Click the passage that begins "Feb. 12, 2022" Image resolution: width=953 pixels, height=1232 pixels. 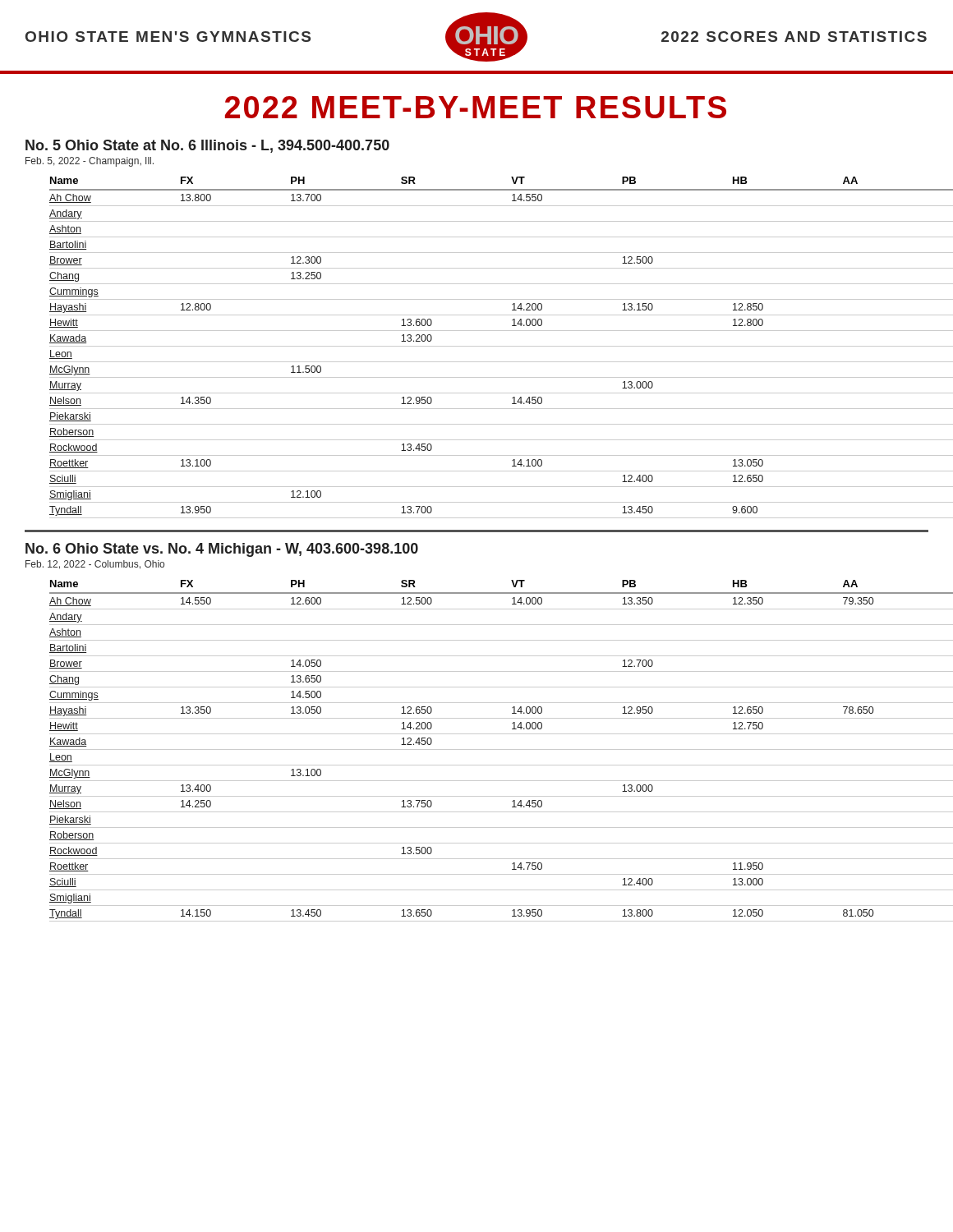[95, 564]
